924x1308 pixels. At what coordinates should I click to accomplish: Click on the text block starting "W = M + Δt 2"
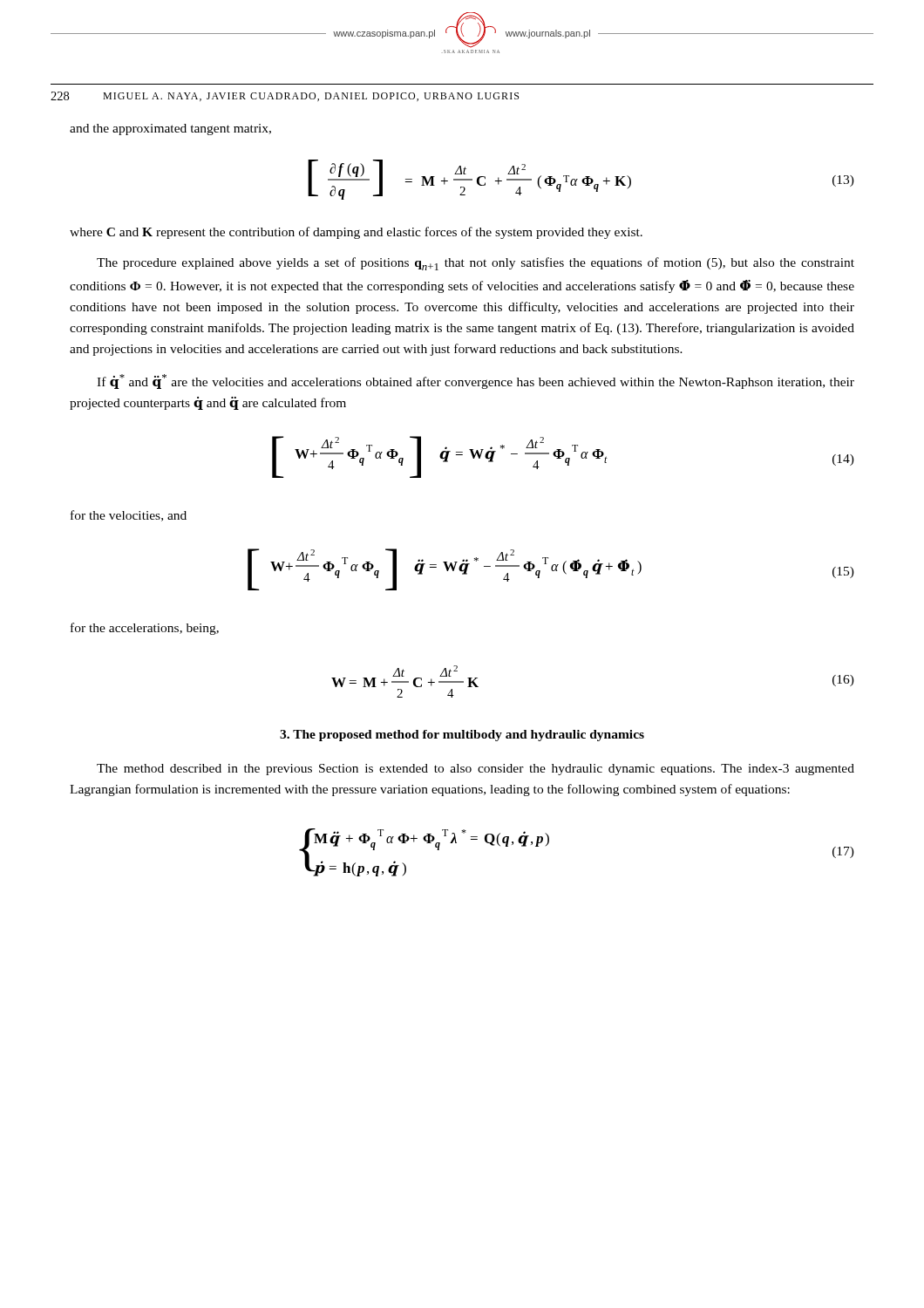(x=462, y=679)
